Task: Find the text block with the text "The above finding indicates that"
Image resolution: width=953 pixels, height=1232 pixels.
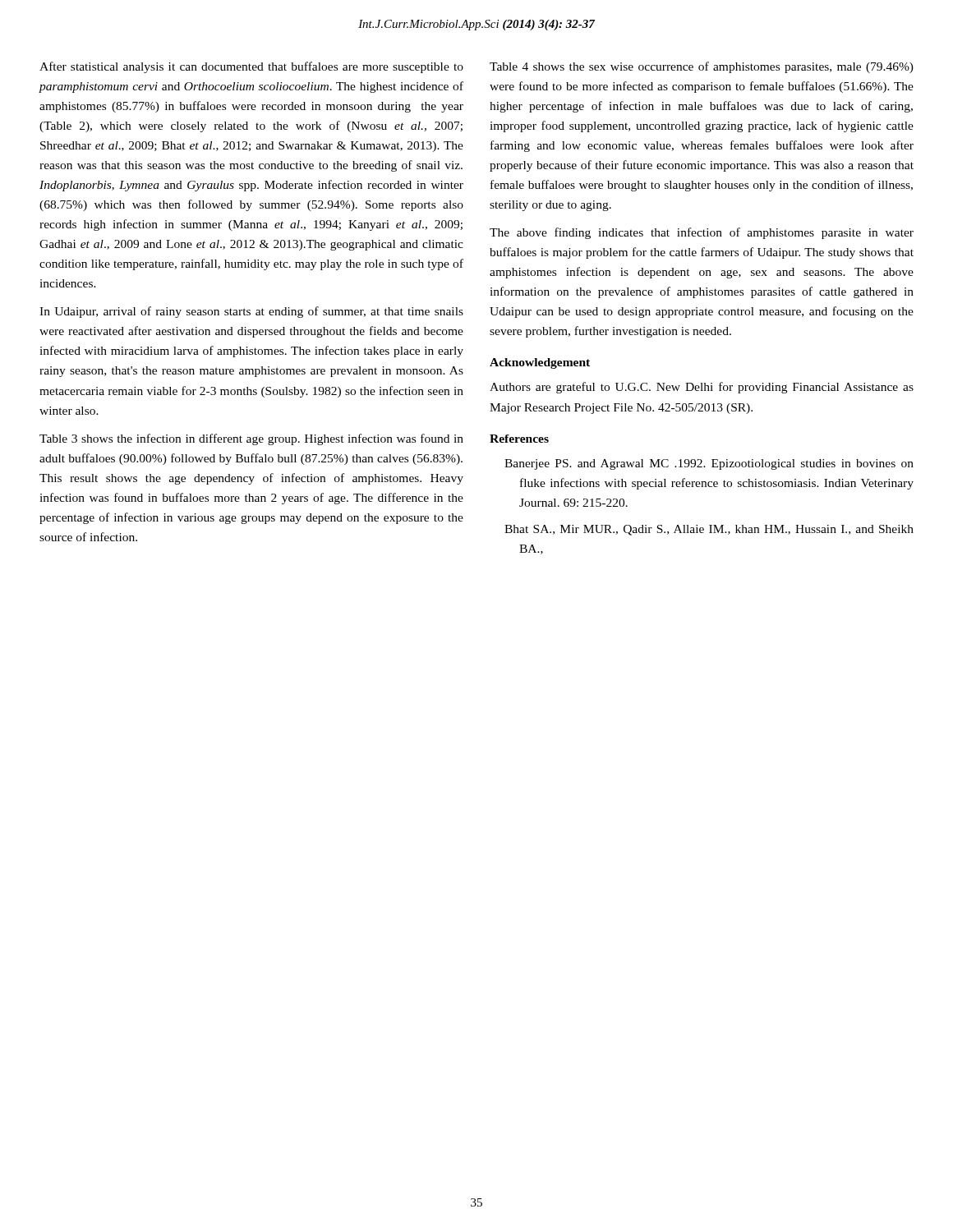Action: 702,282
